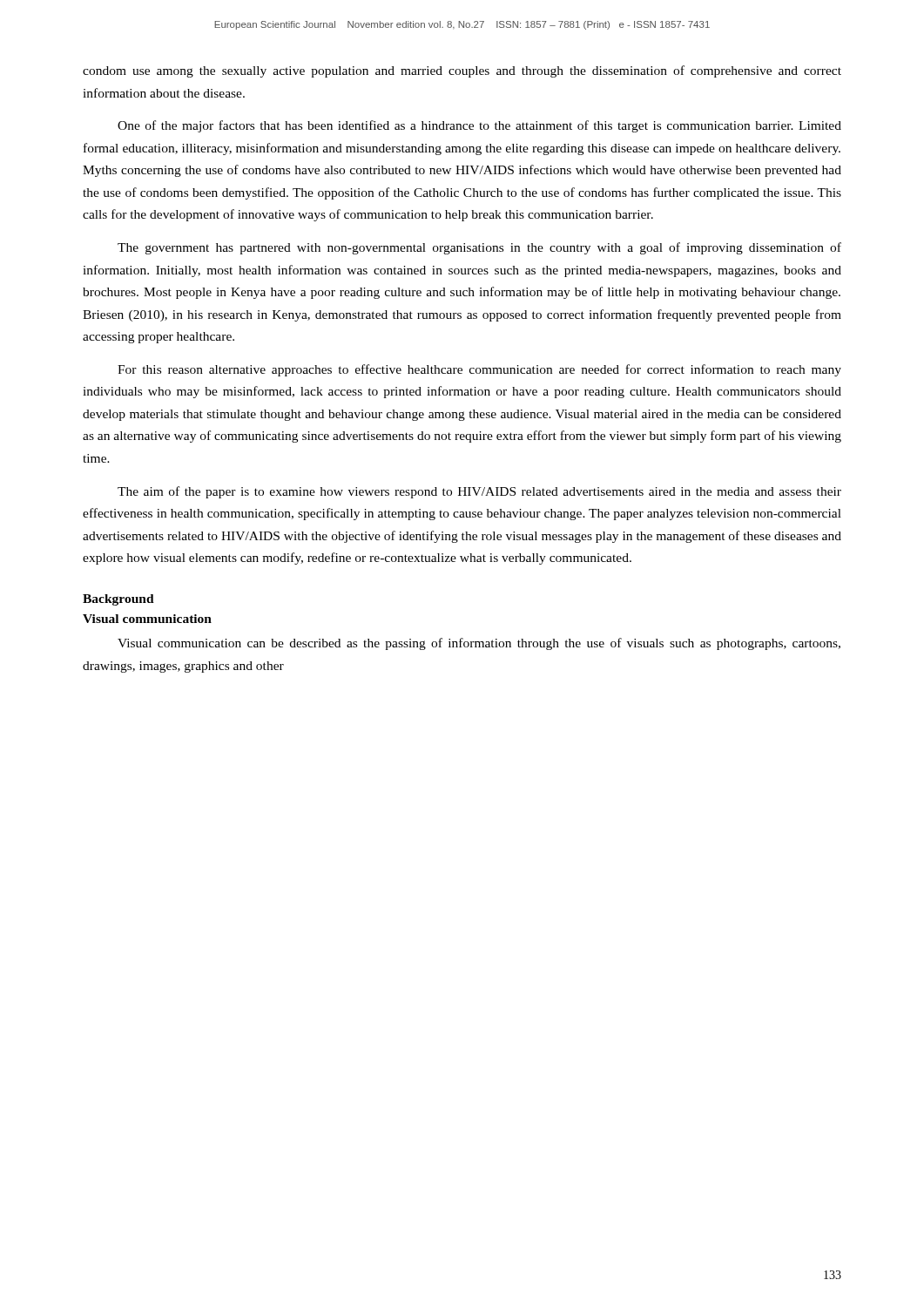This screenshot has height=1307, width=924.
Task: Point to the block beginning "One of the major factors that has been"
Action: [462, 170]
